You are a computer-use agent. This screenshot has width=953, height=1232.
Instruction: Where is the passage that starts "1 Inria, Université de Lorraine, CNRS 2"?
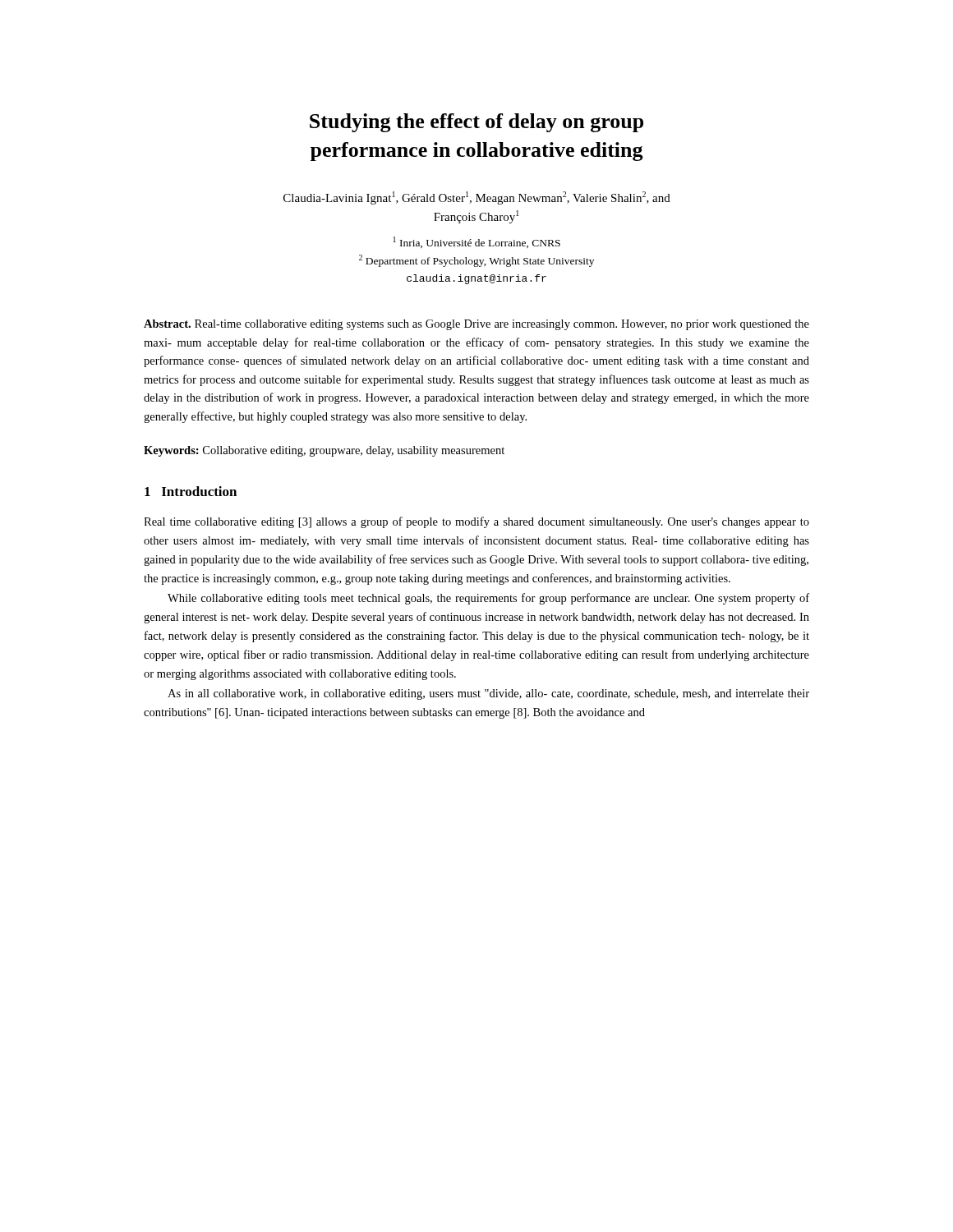(476, 260)
